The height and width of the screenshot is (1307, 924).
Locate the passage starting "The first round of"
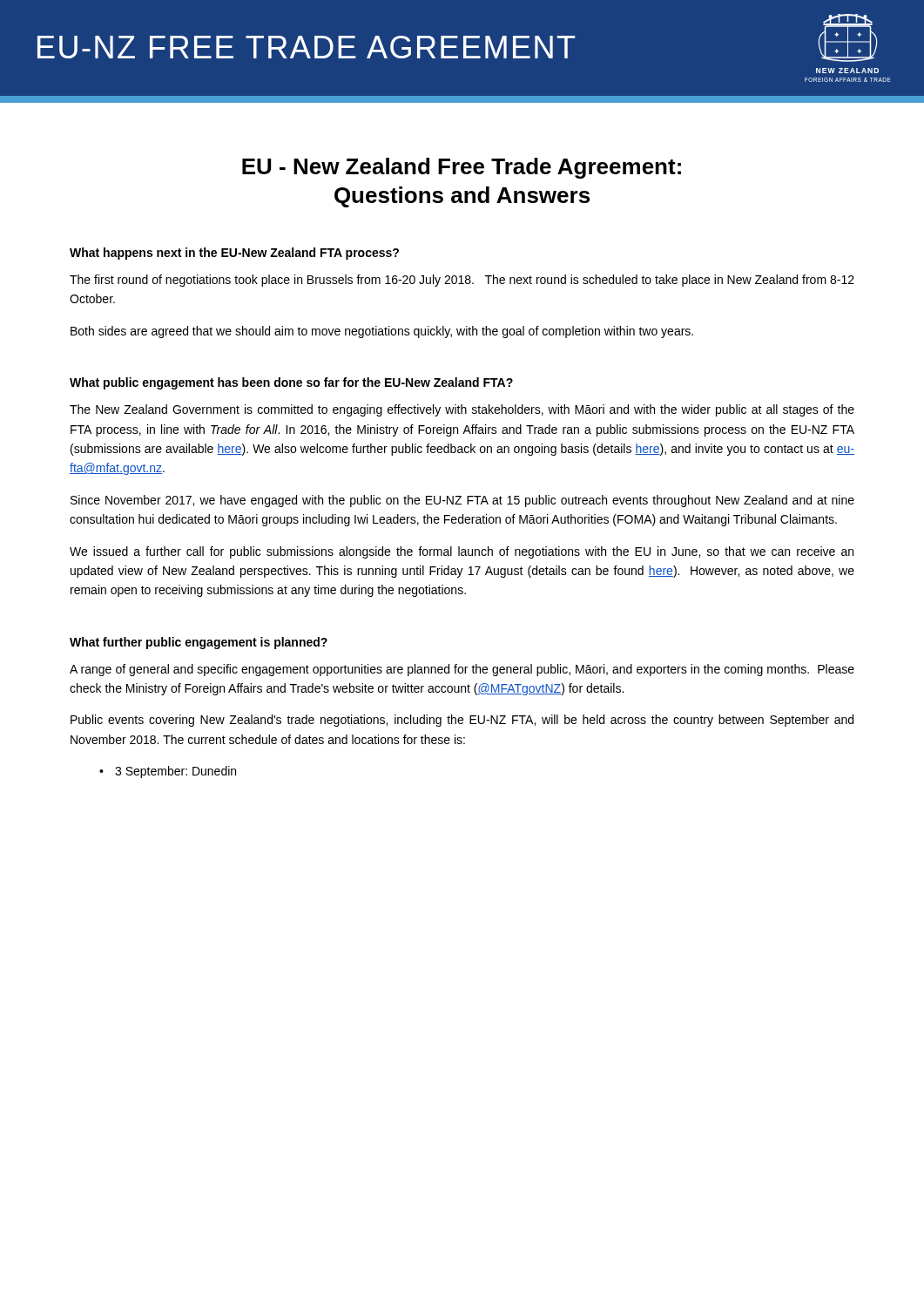click(x=462, y=290)
